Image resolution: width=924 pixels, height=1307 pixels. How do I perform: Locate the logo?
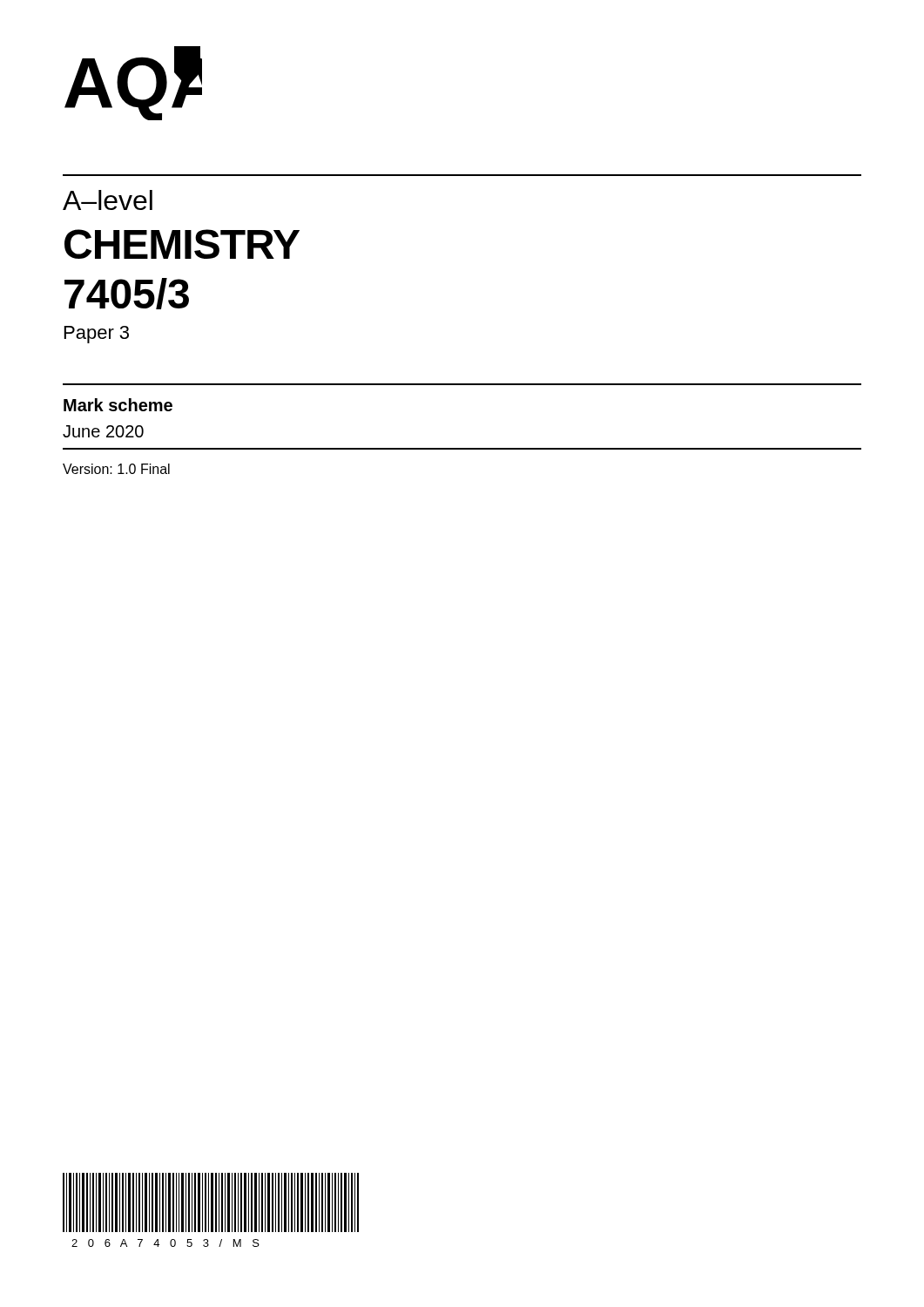132,83
